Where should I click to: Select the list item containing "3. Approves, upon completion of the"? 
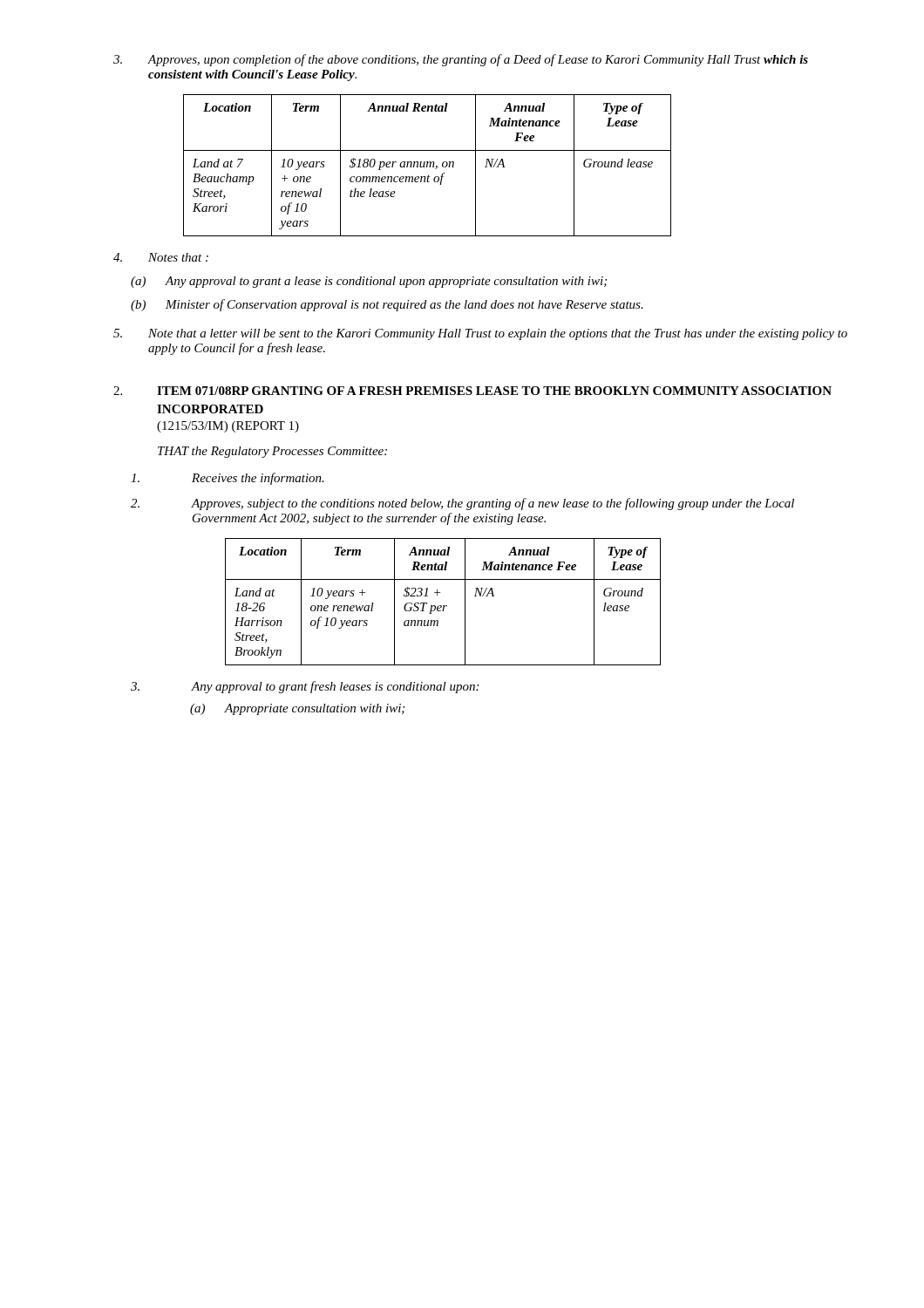(x=484, y=67)
